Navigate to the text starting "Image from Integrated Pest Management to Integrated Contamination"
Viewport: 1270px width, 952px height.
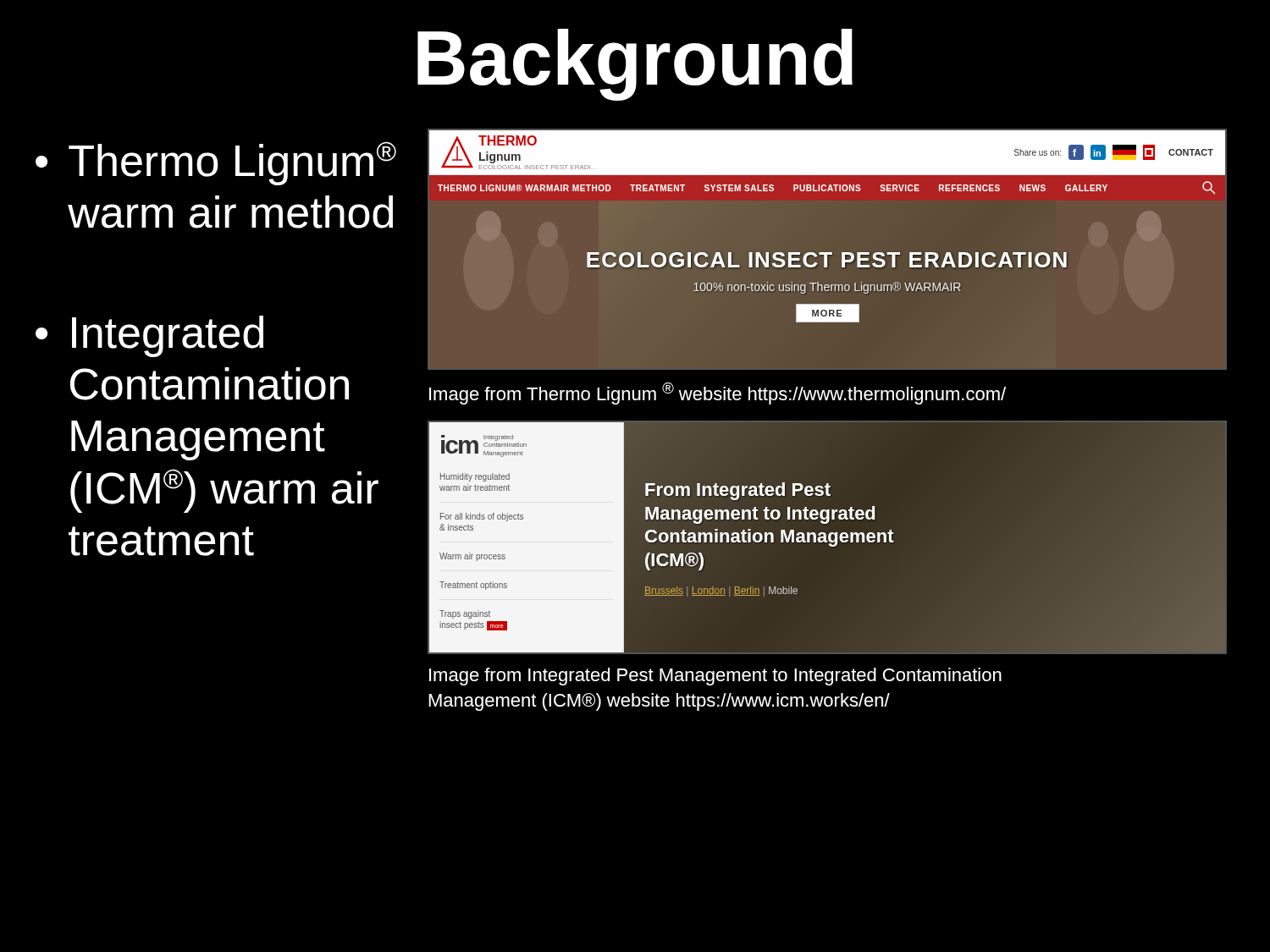(x=715, y=687)
